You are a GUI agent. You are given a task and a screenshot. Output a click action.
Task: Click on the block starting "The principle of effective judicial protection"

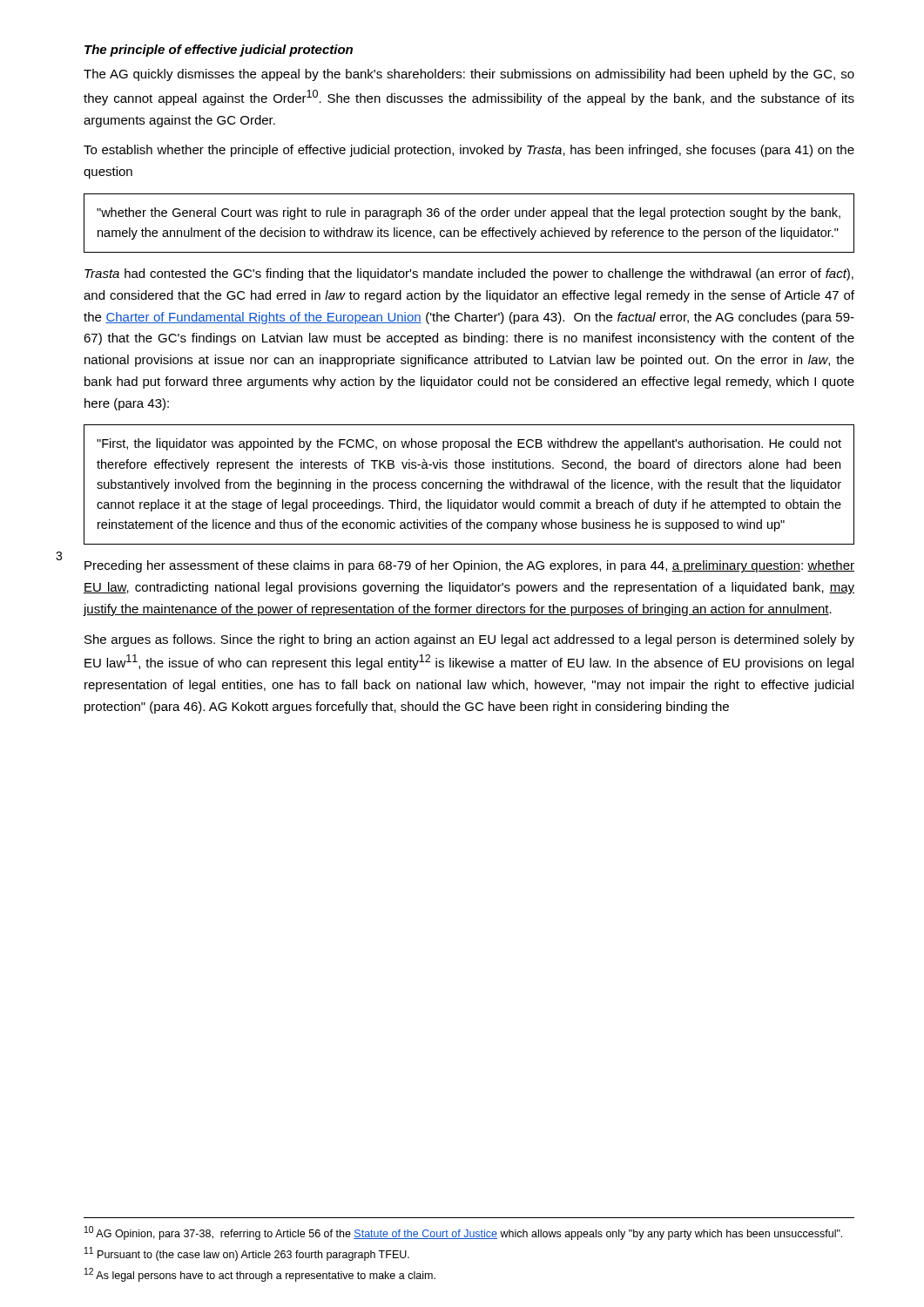tap(219, 49)
